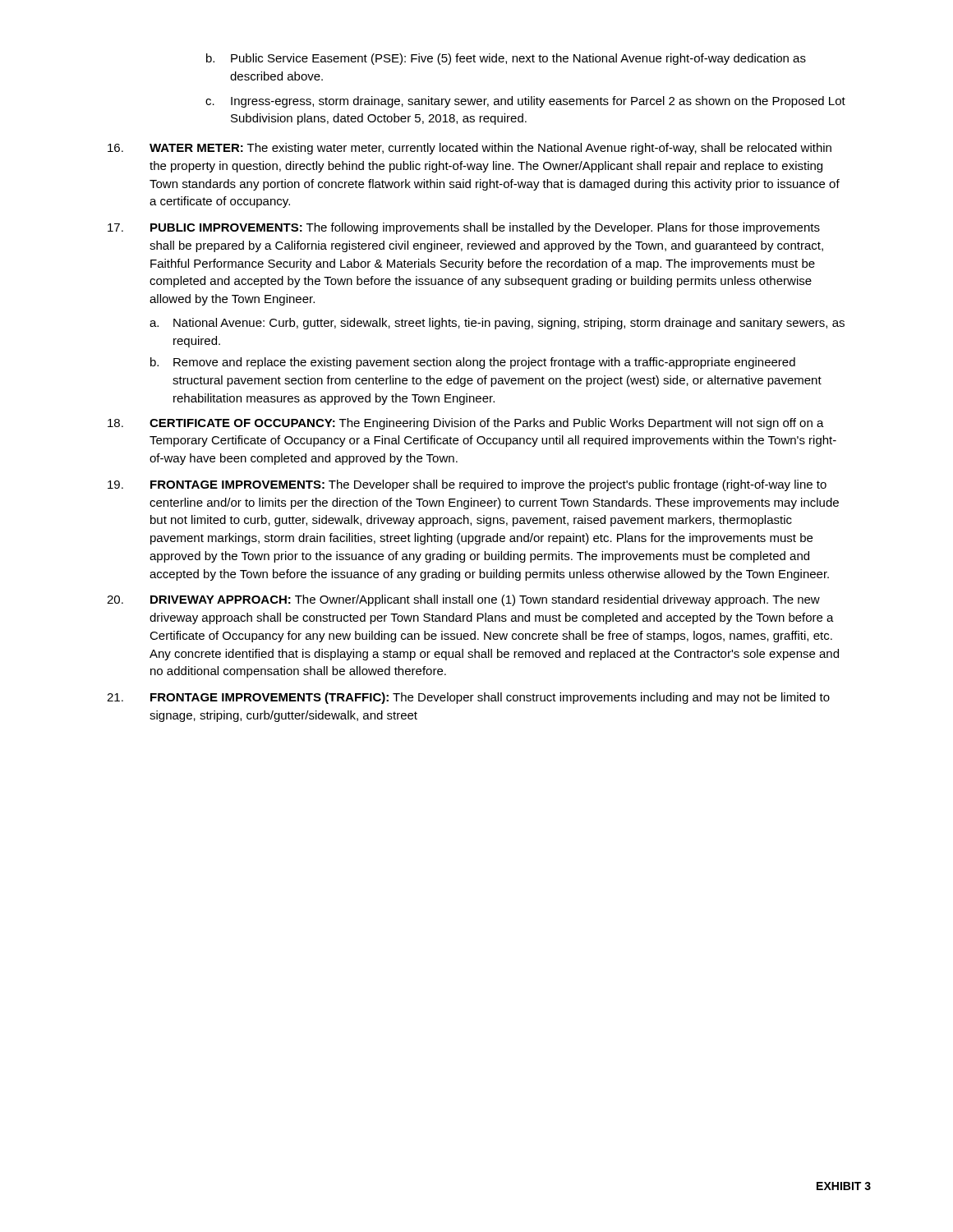Where is the passage that starts "b. Public Service Easement (PSE): Five"?
This screenshot has width=953, height=1232.
pos(526,67)
